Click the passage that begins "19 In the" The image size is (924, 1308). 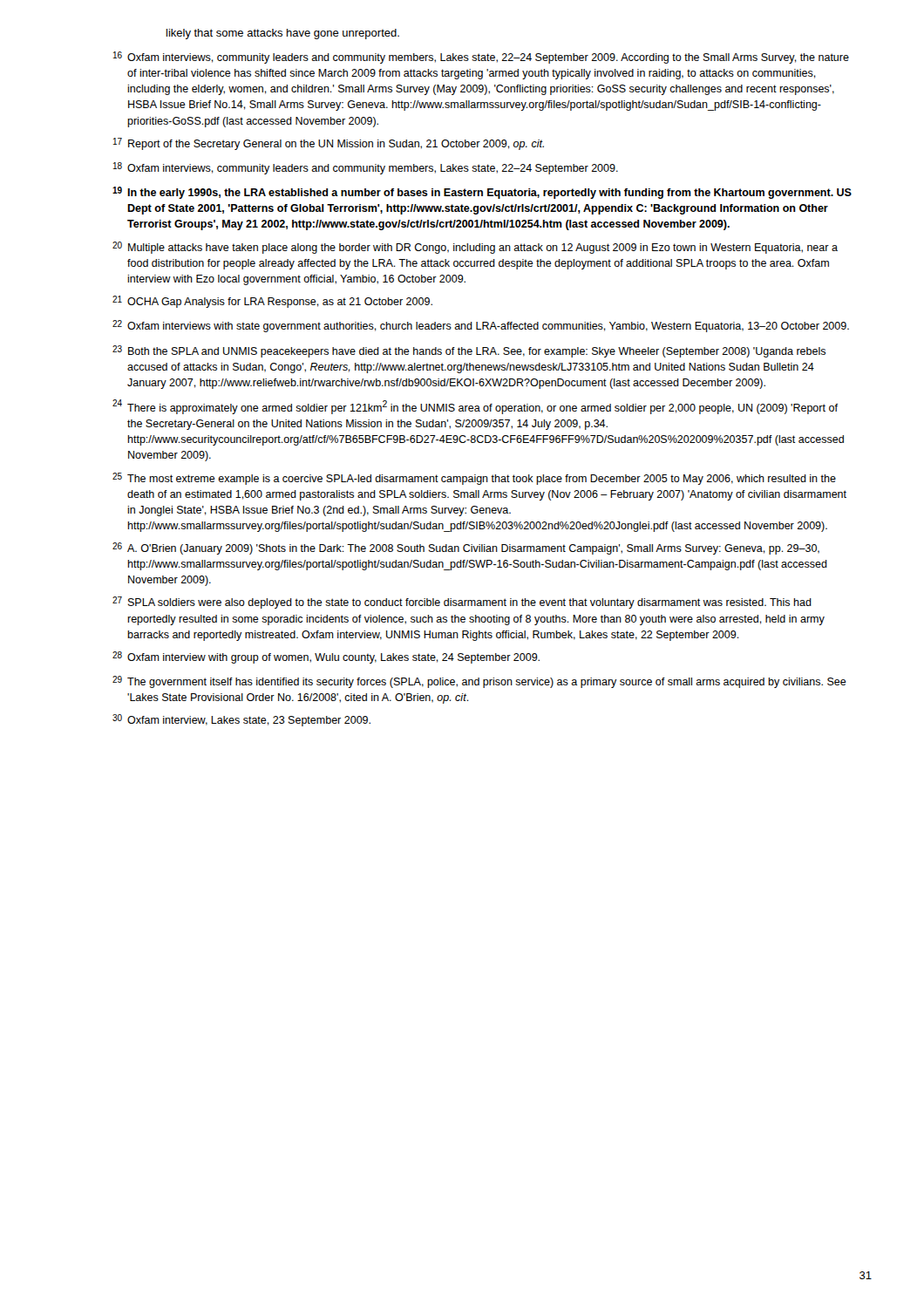[475, 209]
